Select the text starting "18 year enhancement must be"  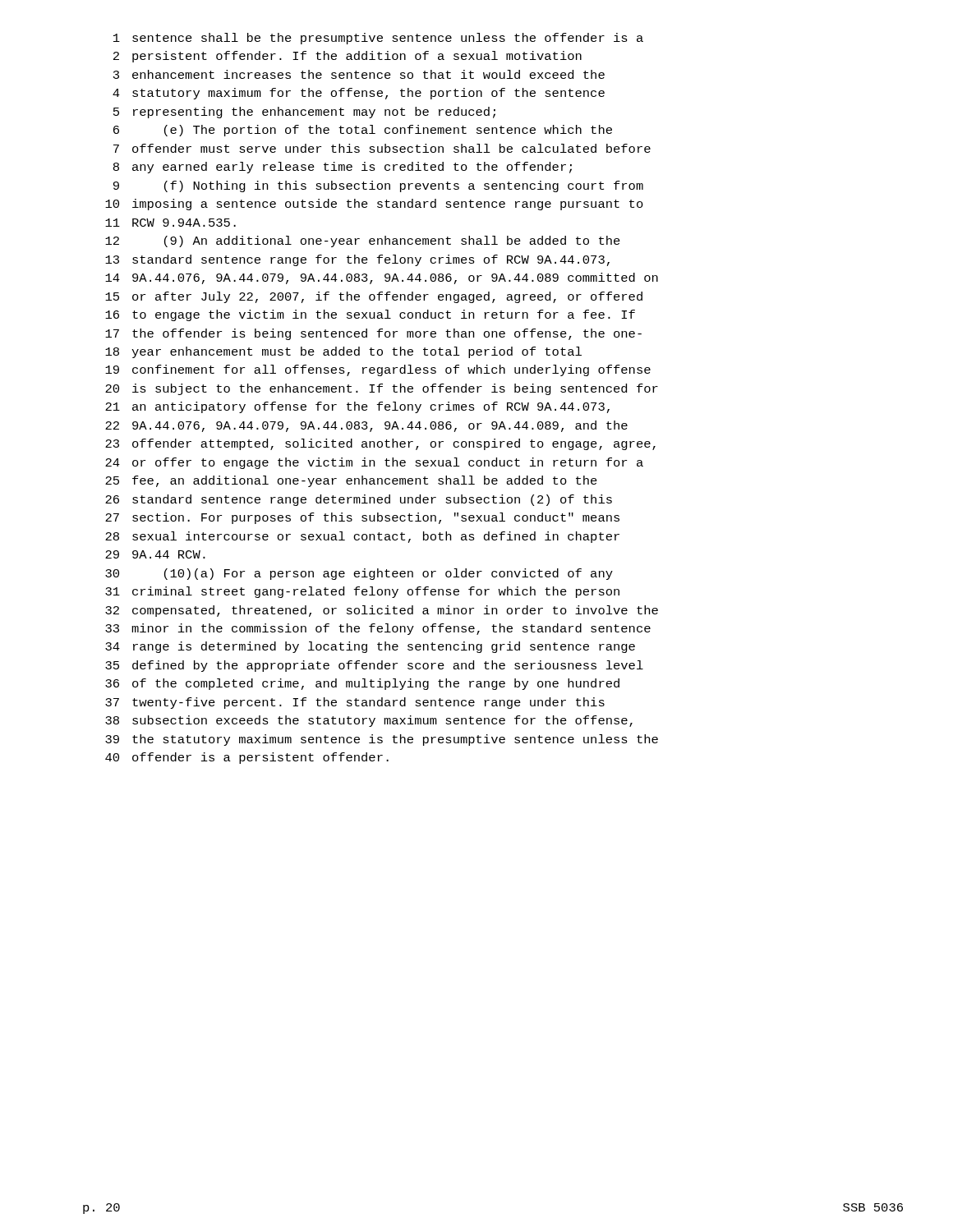coord(493,352)
